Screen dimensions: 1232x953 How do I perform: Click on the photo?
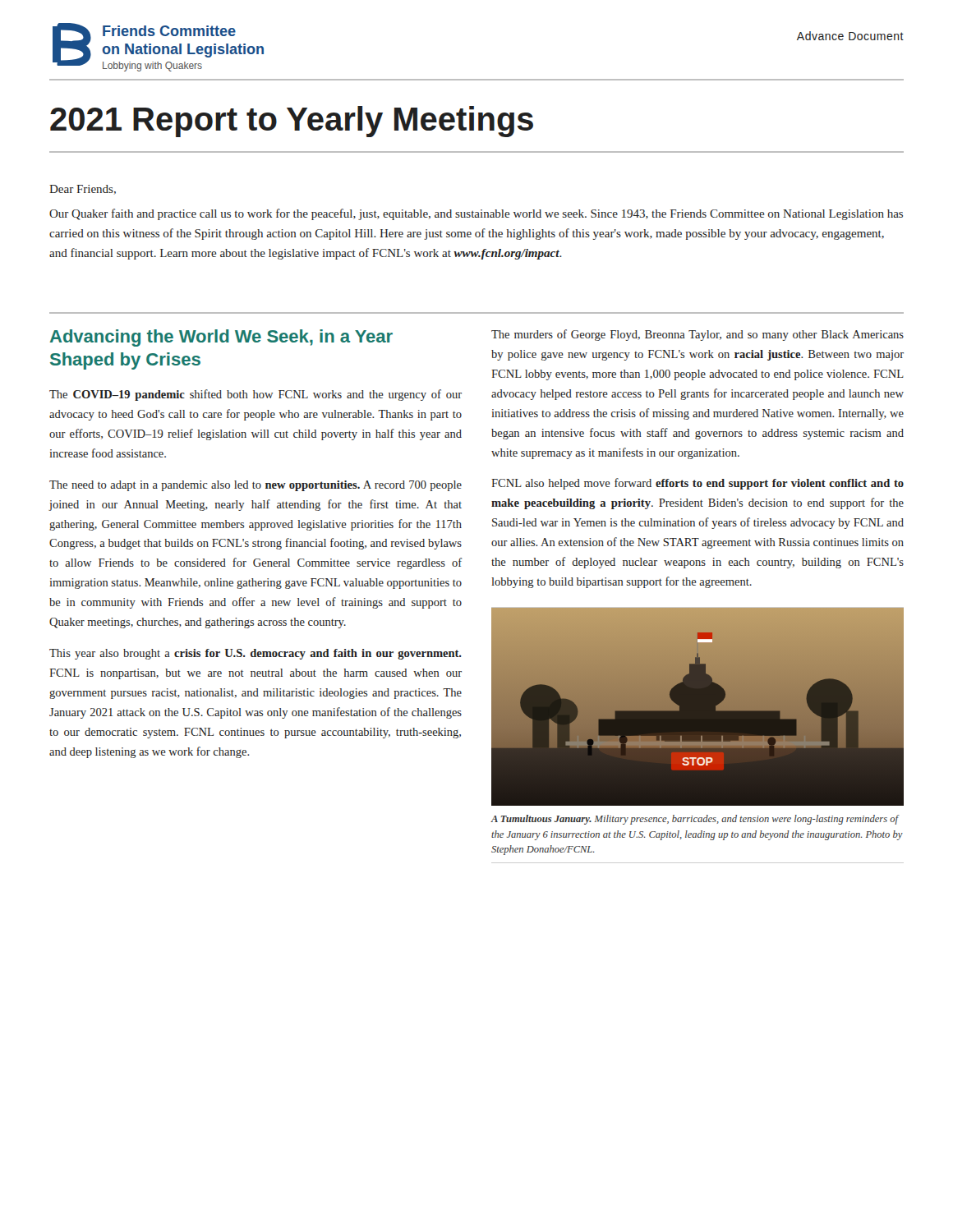(698, 735)
